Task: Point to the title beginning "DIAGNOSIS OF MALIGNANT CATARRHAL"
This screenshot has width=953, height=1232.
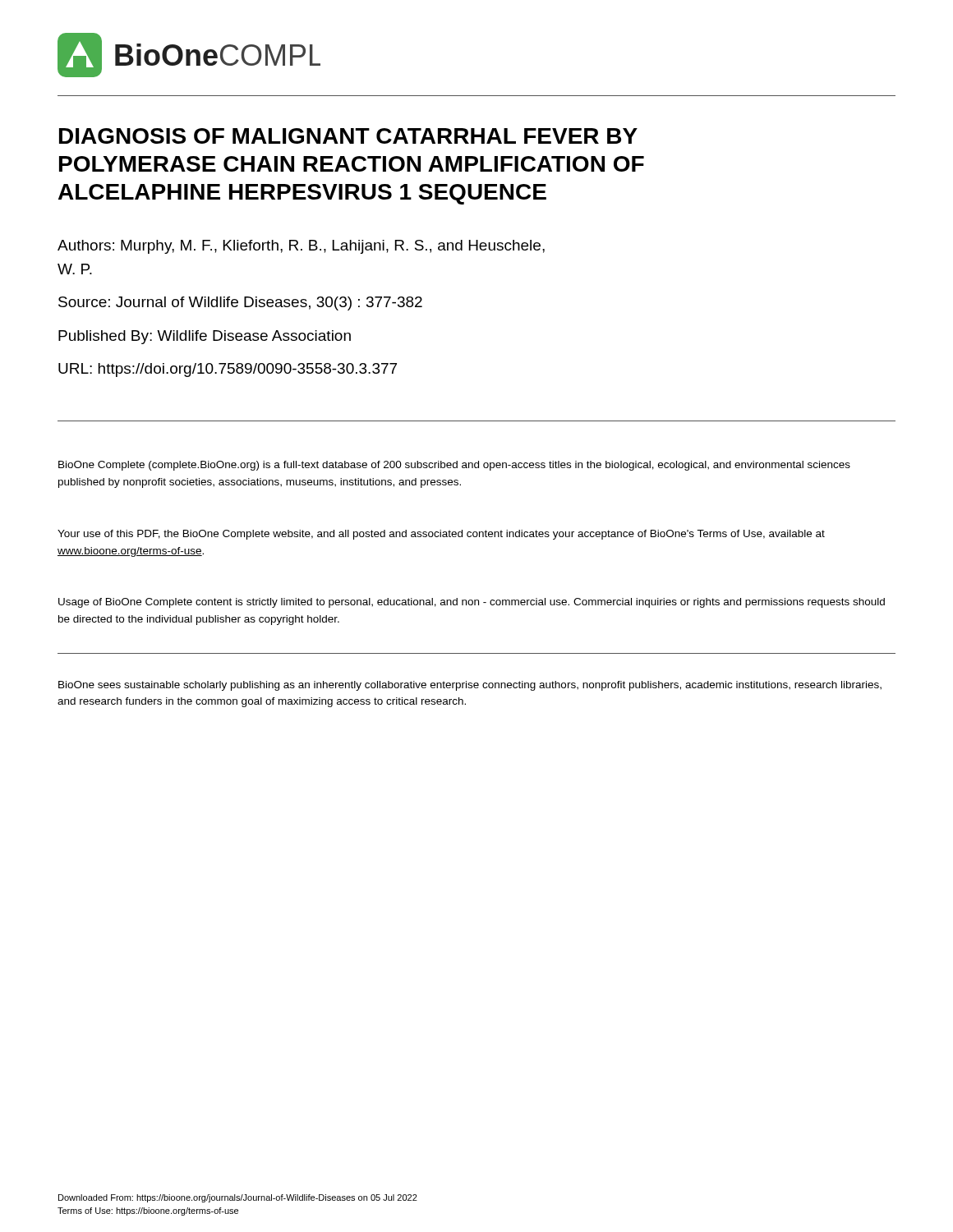Action: point(476,164)
